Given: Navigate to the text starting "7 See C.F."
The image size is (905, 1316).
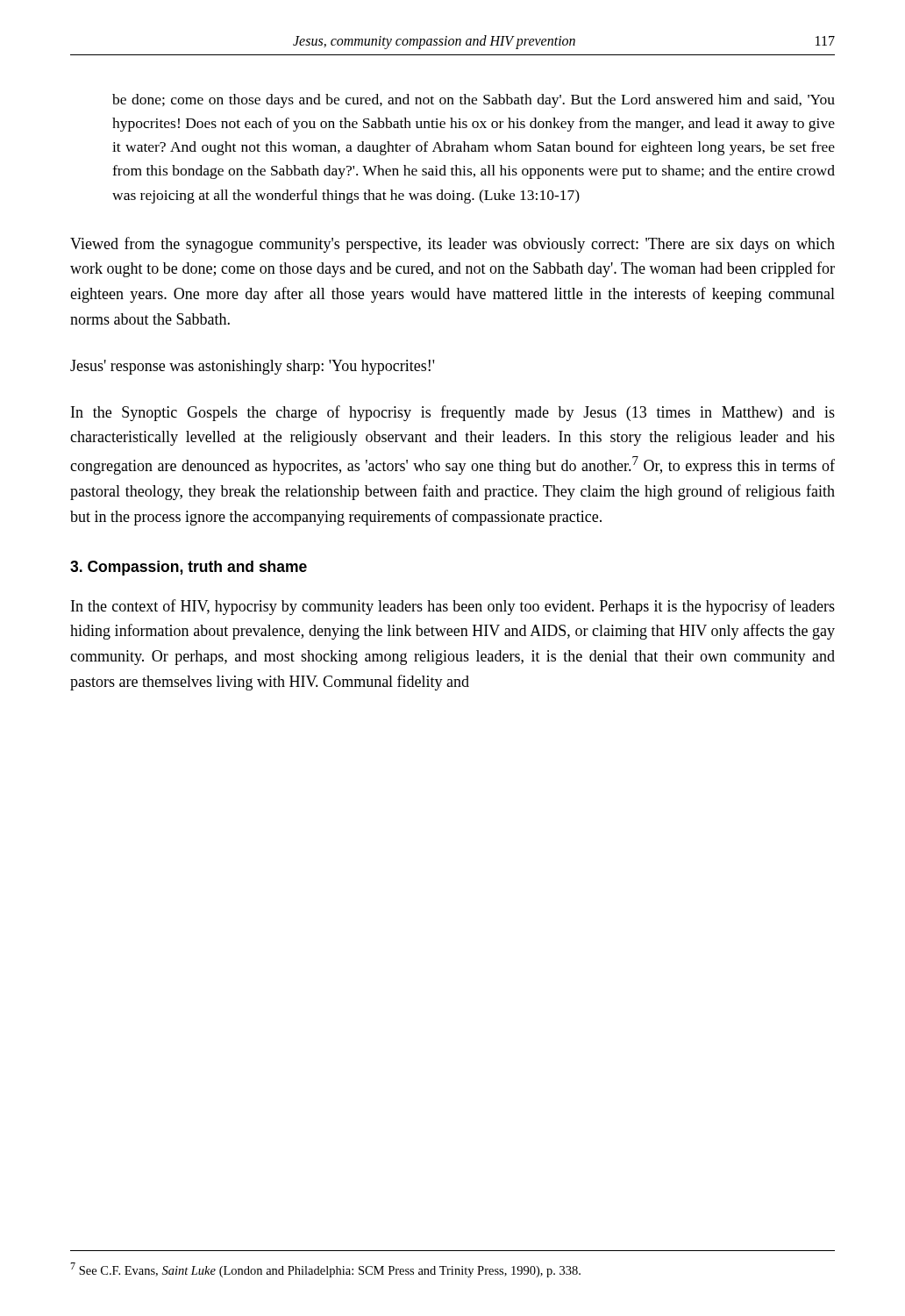Looking at the screenshot, I should click(452, 1270).
